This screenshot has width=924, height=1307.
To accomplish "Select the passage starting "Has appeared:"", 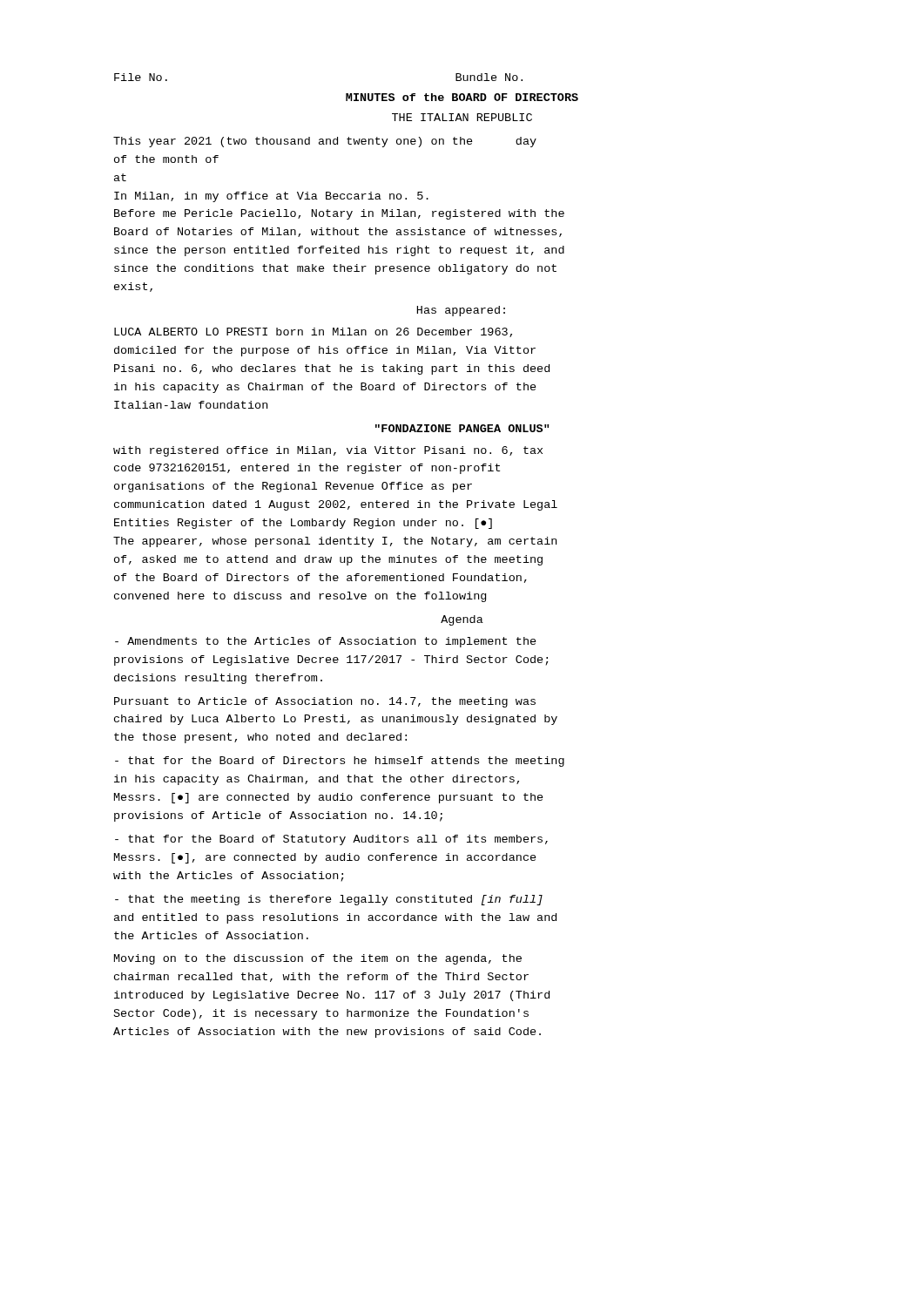I will click(462, 311).
